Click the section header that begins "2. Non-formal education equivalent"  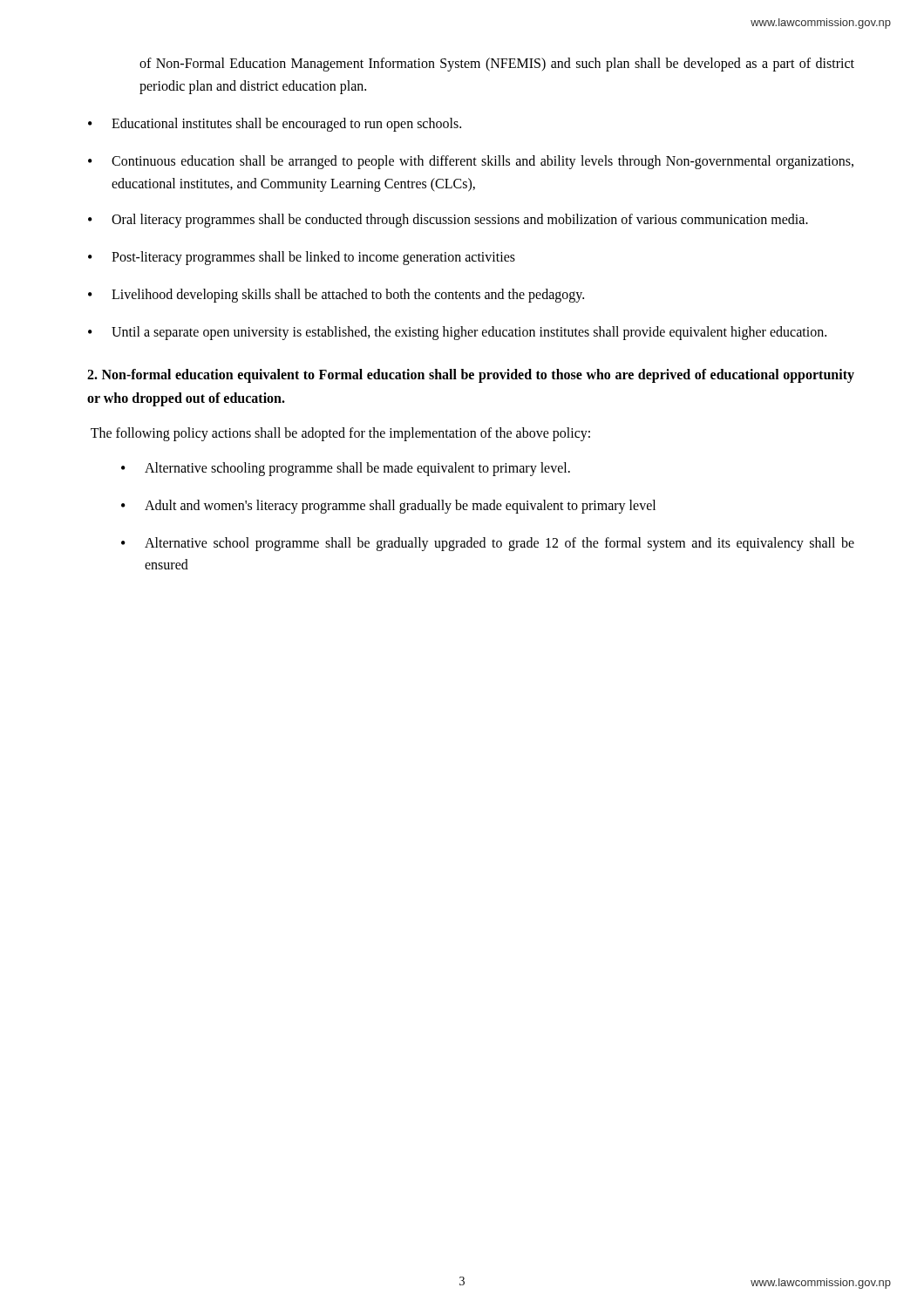(471, 386)
